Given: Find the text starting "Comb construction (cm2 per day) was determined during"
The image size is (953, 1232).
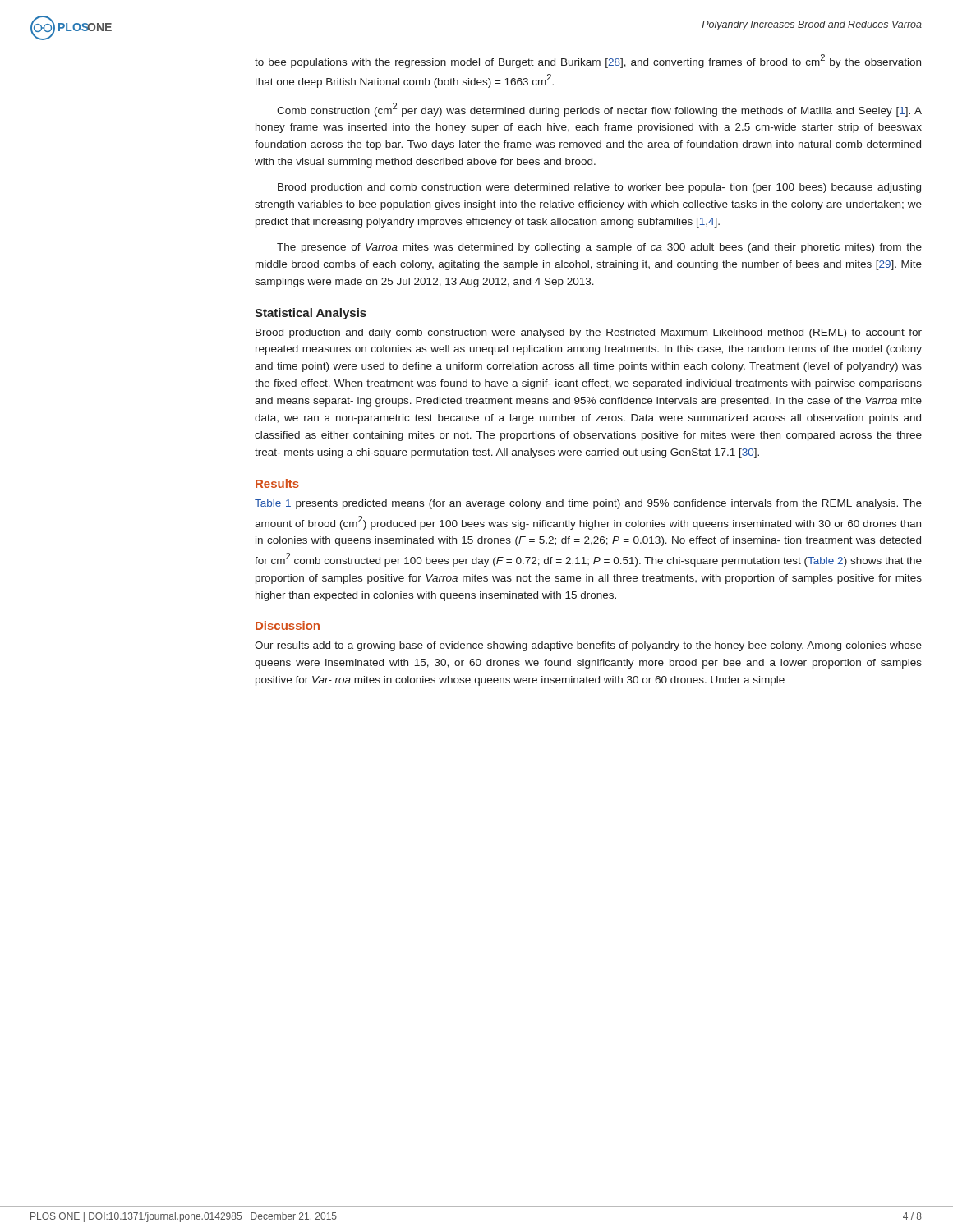Looking at the screenshot, I should click(588, 134).
